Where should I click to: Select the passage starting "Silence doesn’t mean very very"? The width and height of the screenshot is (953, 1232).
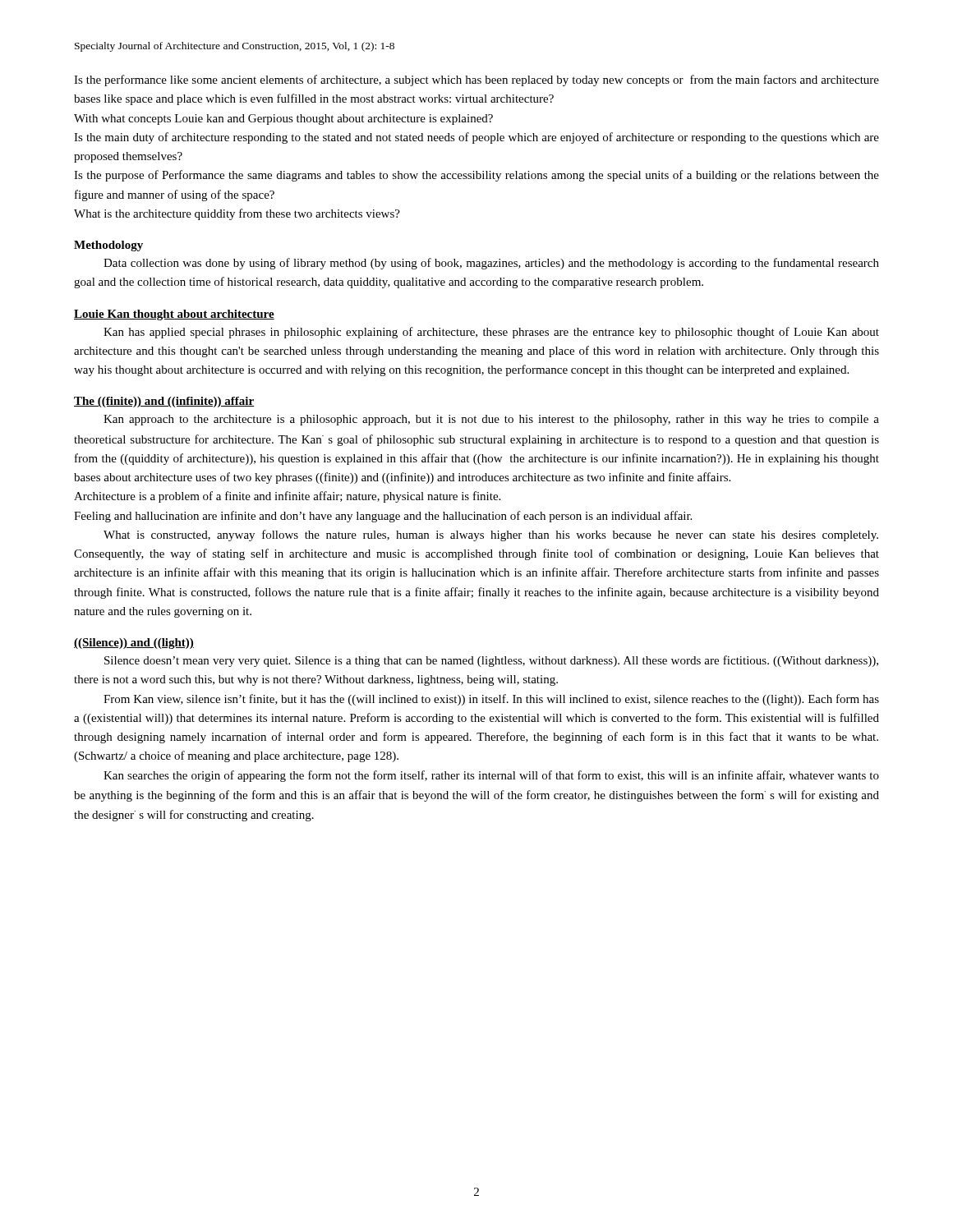[x=476, y=670]
